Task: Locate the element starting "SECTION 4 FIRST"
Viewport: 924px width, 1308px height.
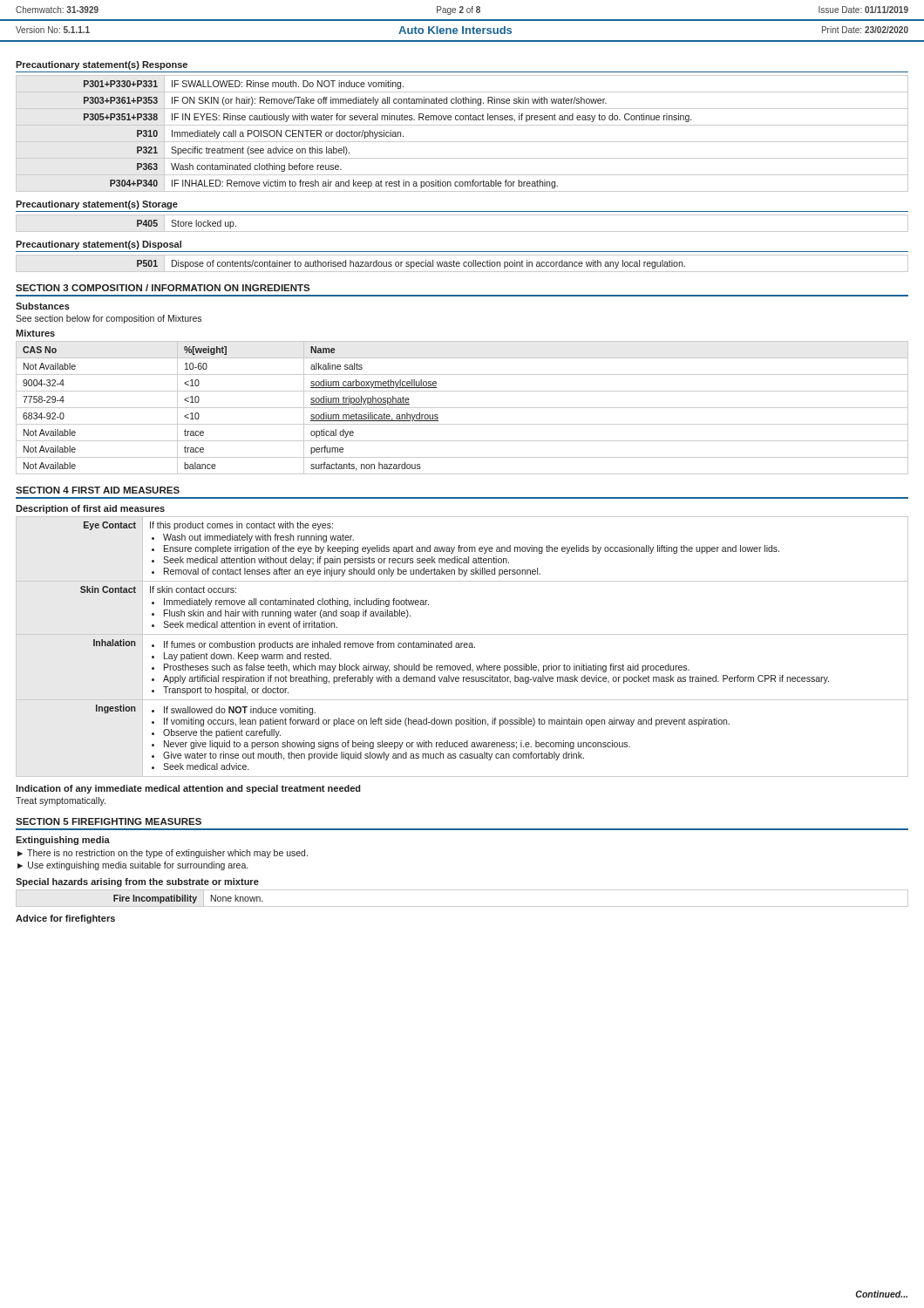Action: (x=98, y=490)
